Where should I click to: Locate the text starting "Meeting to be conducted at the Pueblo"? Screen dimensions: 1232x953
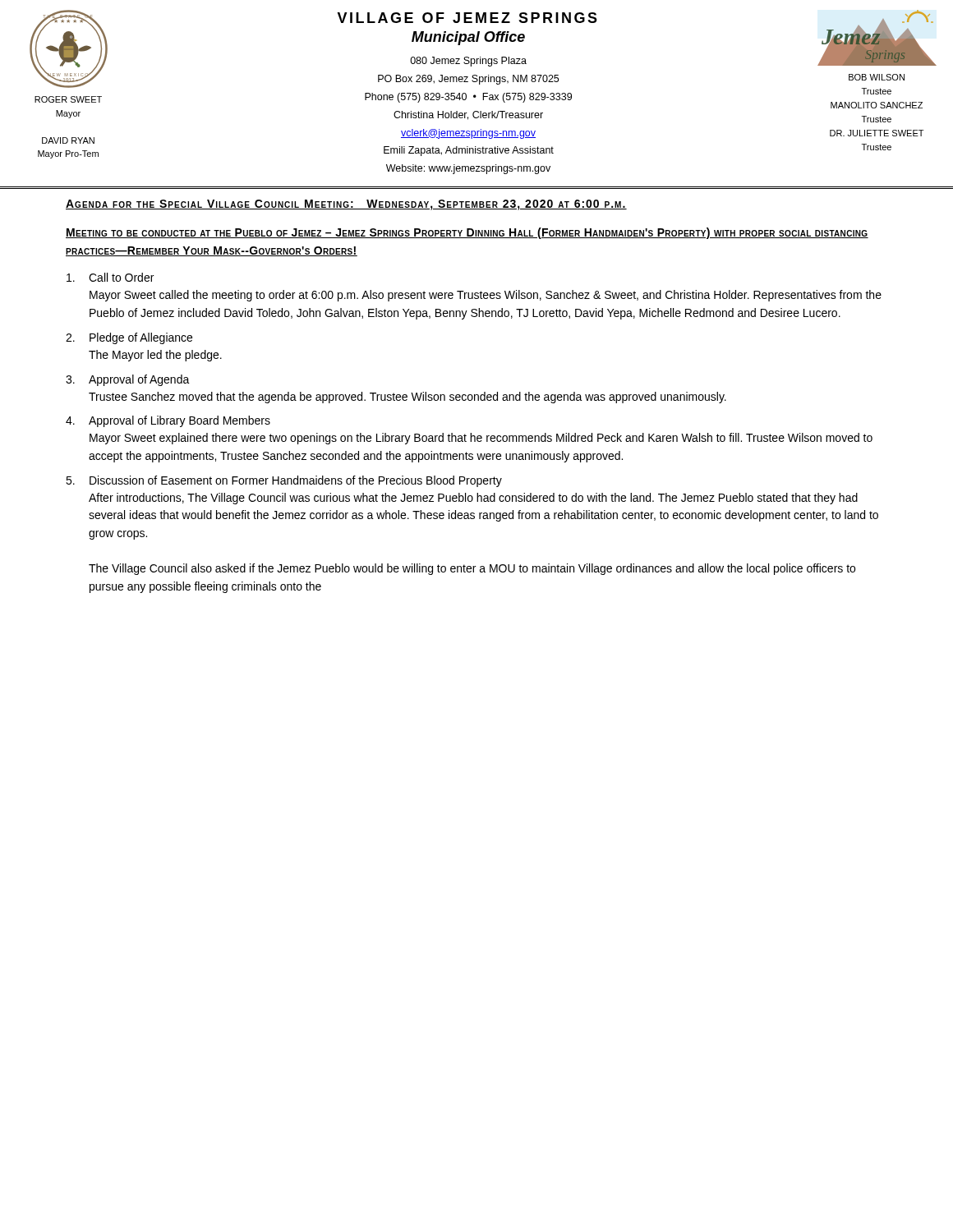[x=467, y=241]
